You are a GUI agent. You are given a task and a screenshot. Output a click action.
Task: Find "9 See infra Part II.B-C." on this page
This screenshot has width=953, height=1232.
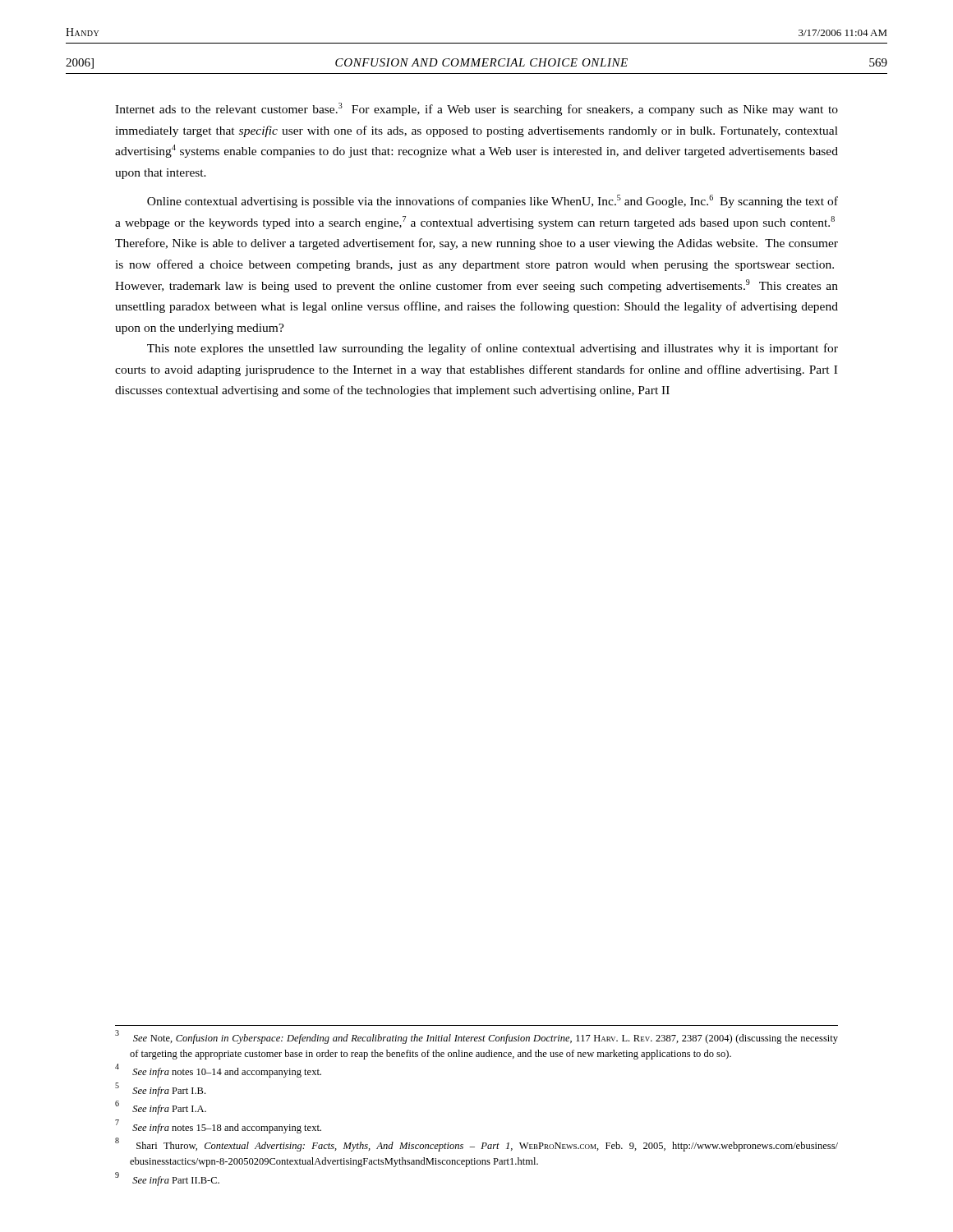point(167,1179)
